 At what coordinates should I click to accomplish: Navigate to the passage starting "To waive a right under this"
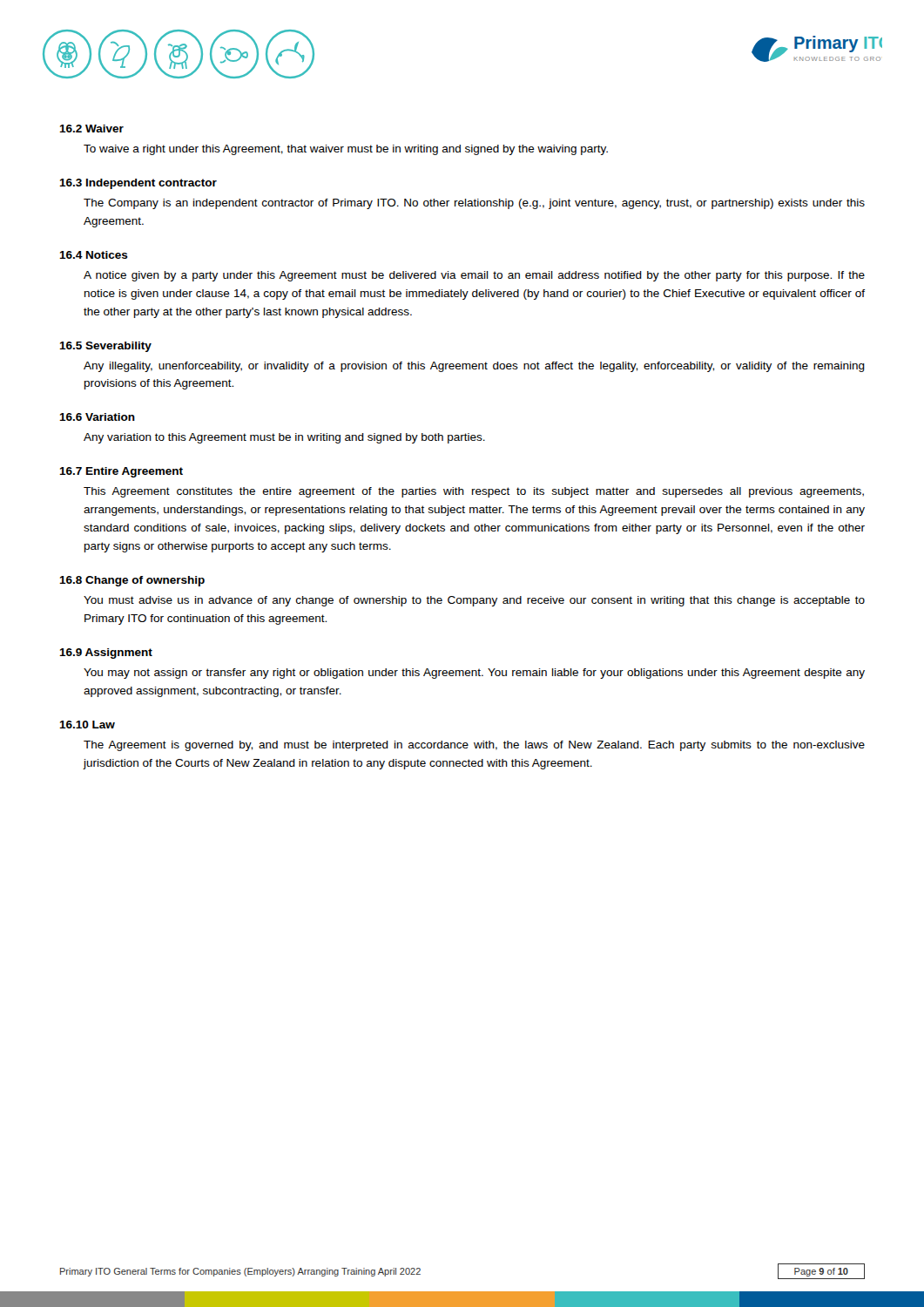click(346, 149)
